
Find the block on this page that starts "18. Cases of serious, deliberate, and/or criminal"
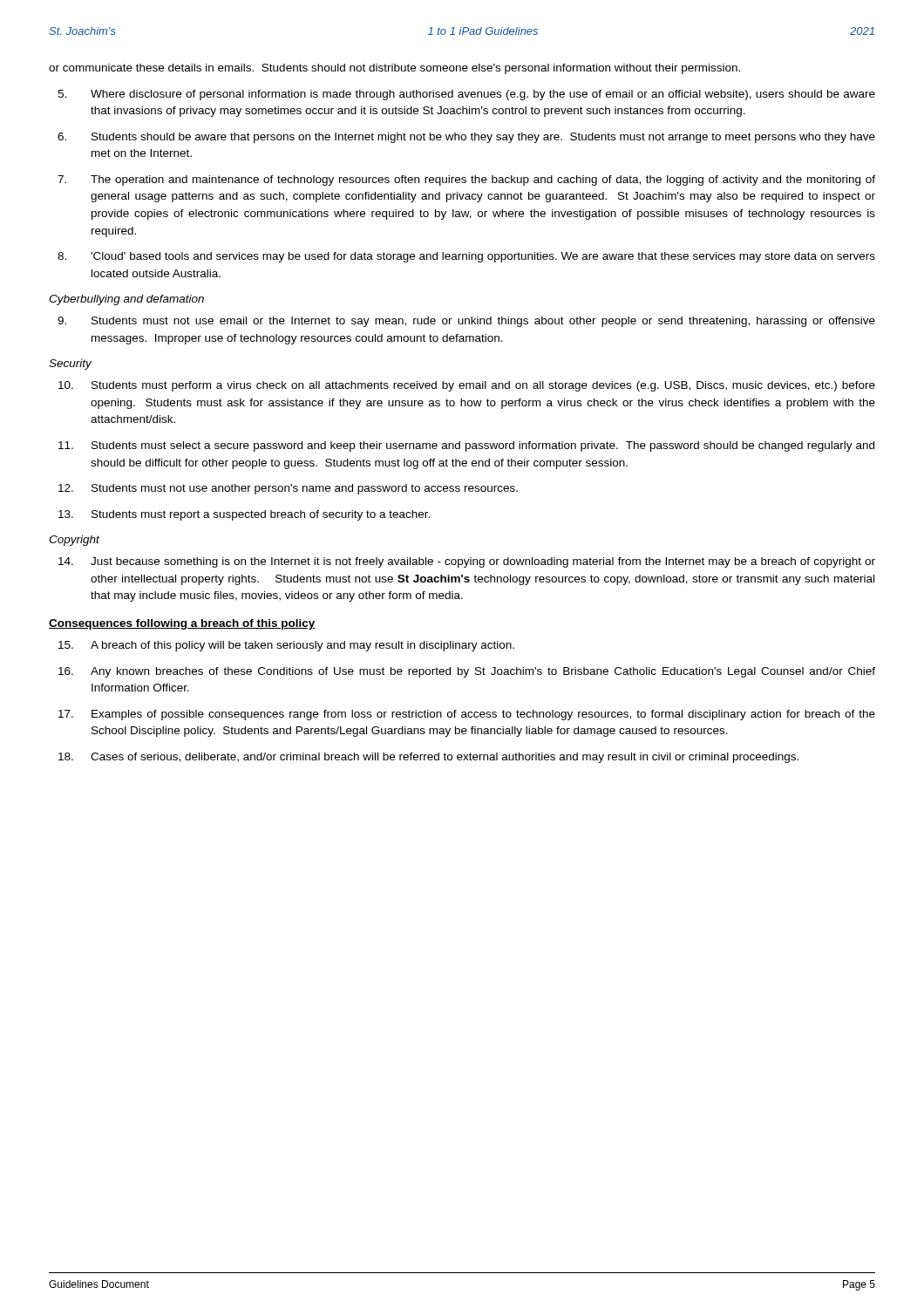click(x=462, y=756)
